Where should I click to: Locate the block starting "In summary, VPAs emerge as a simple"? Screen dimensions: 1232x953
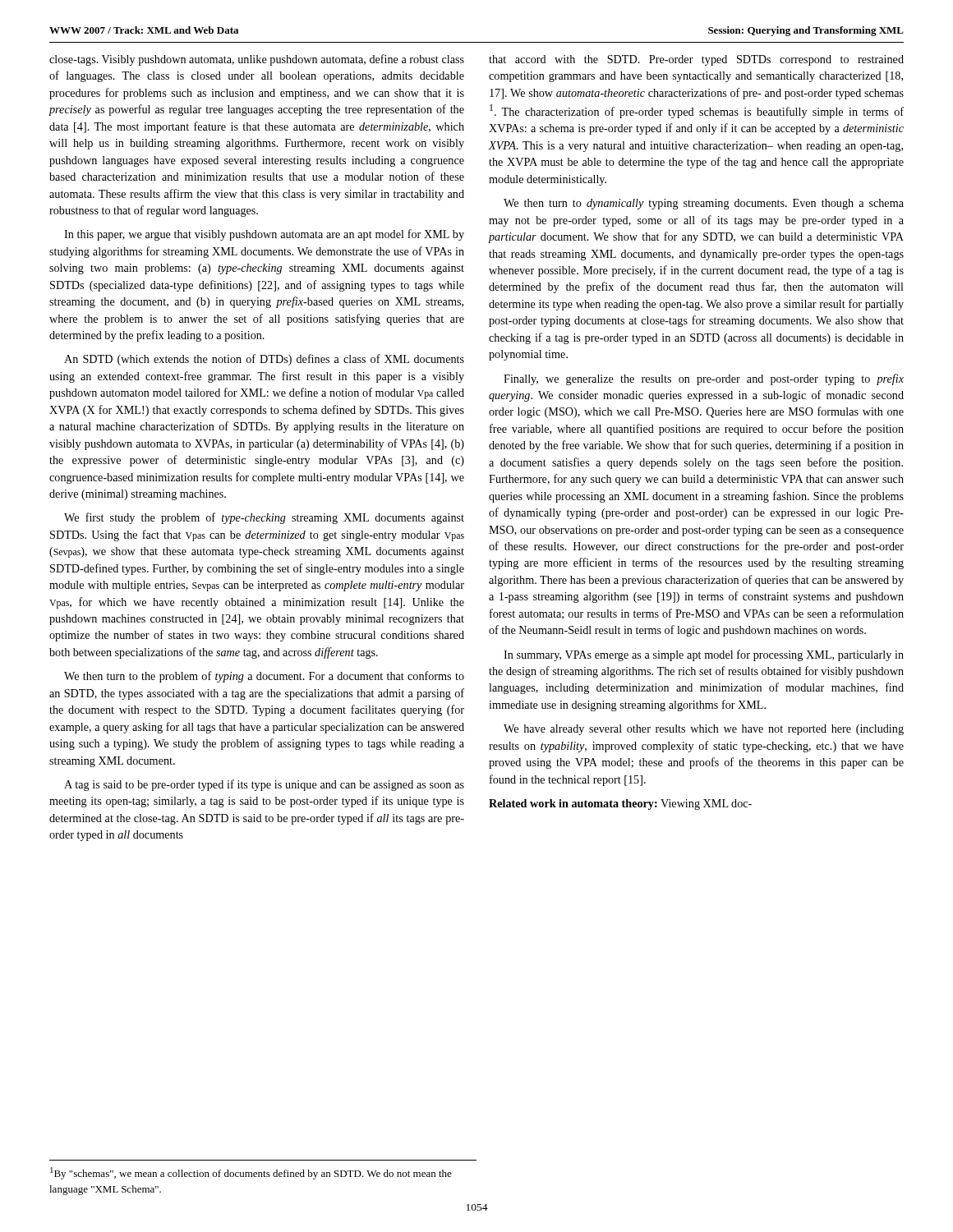[x=696, y=680]
